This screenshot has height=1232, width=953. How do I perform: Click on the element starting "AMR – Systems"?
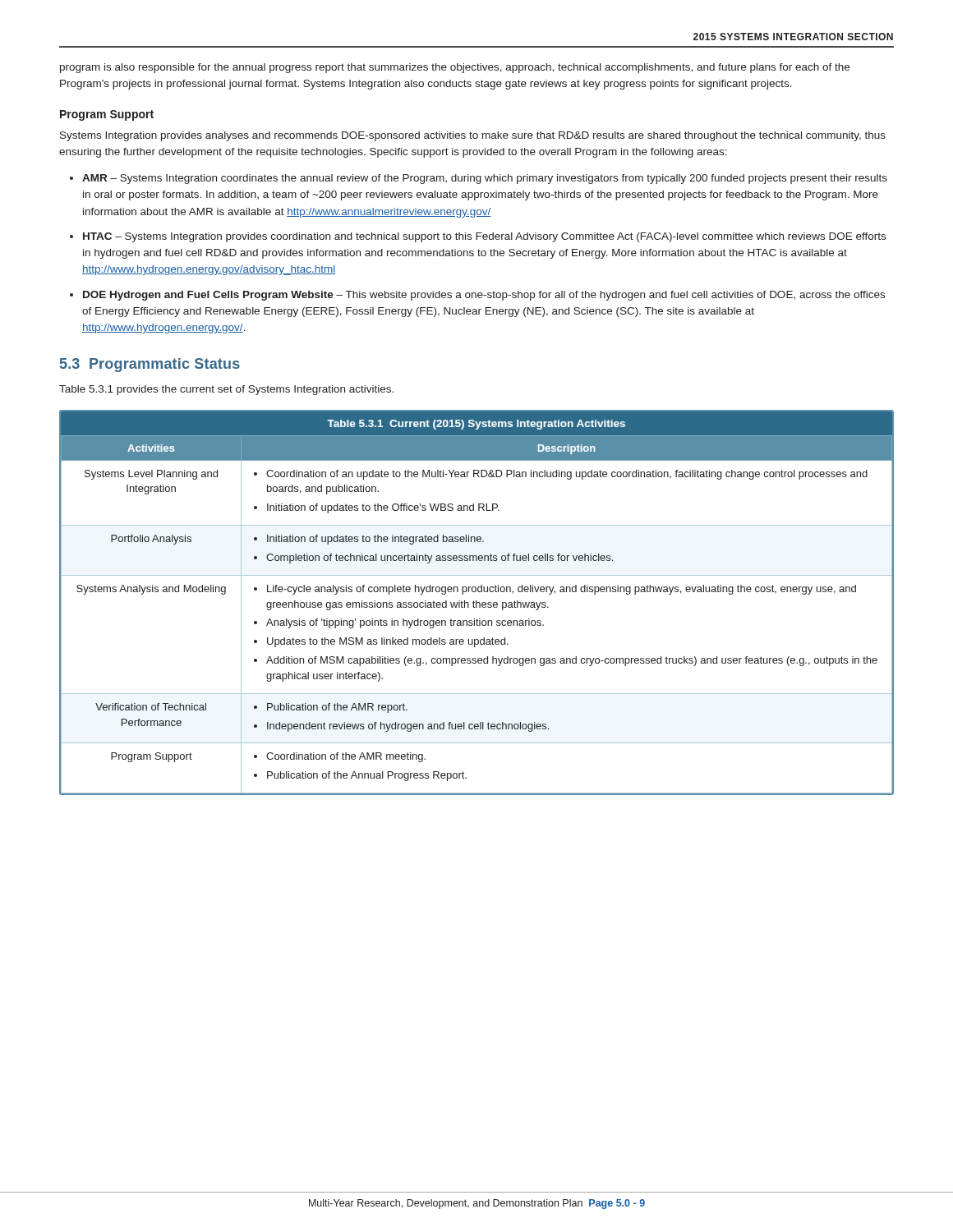(485, 194)
